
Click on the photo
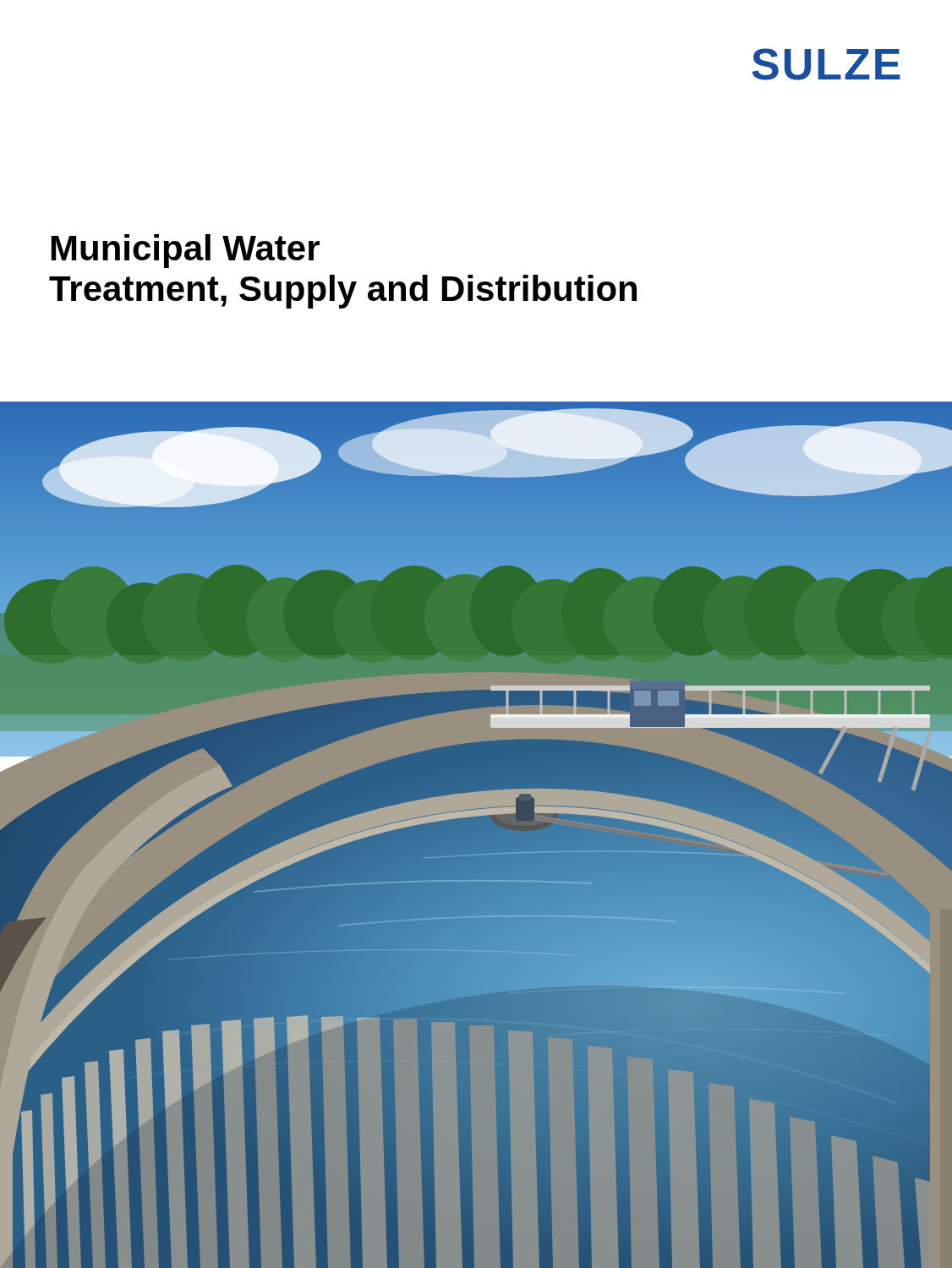(476, 835)
